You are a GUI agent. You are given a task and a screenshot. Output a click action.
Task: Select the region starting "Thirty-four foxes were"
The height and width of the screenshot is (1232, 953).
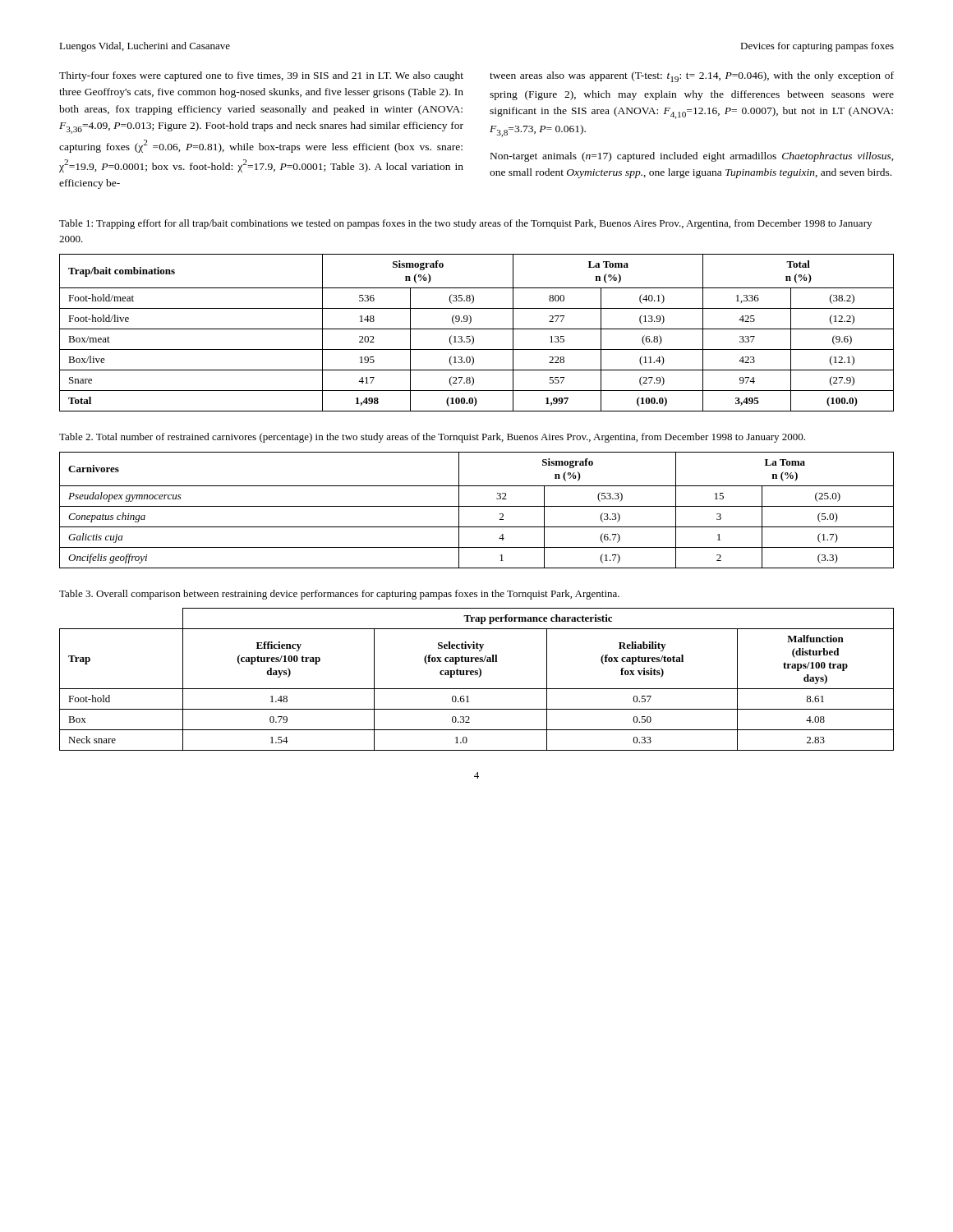click(261, 129)
